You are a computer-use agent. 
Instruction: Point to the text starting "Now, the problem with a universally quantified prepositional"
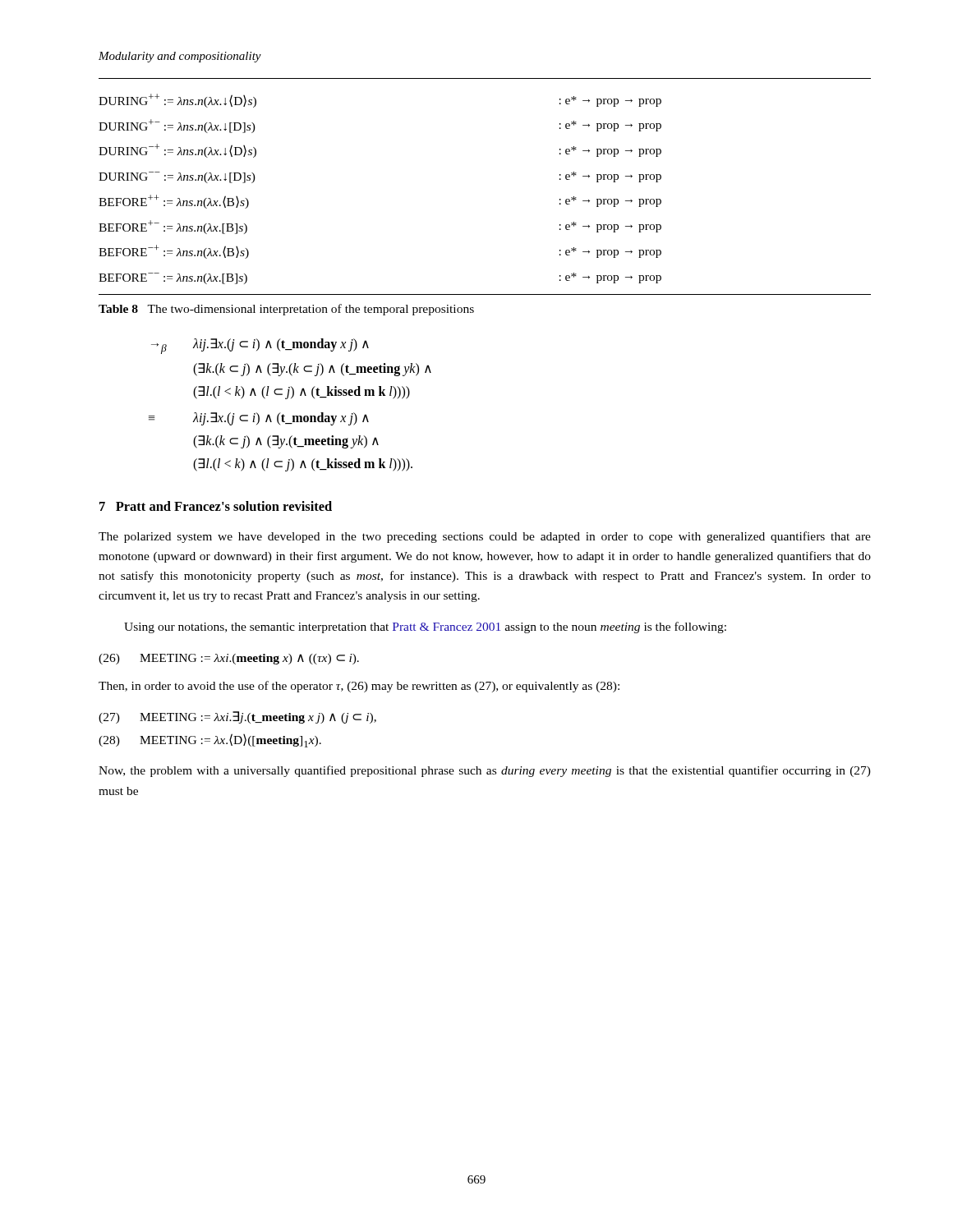485,780
